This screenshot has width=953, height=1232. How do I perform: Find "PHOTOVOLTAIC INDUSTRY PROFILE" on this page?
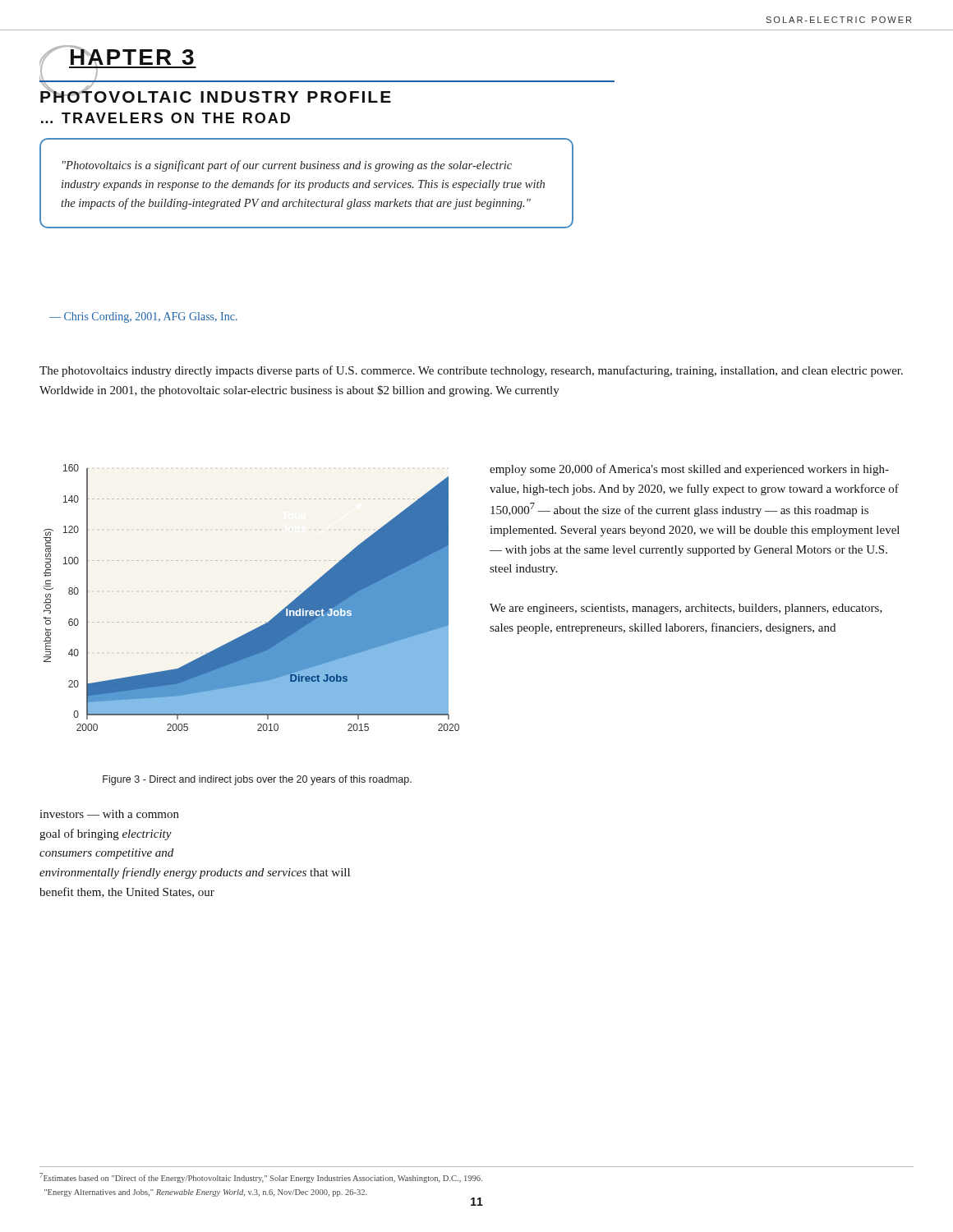pyautogui.click(x=216, y=97)
